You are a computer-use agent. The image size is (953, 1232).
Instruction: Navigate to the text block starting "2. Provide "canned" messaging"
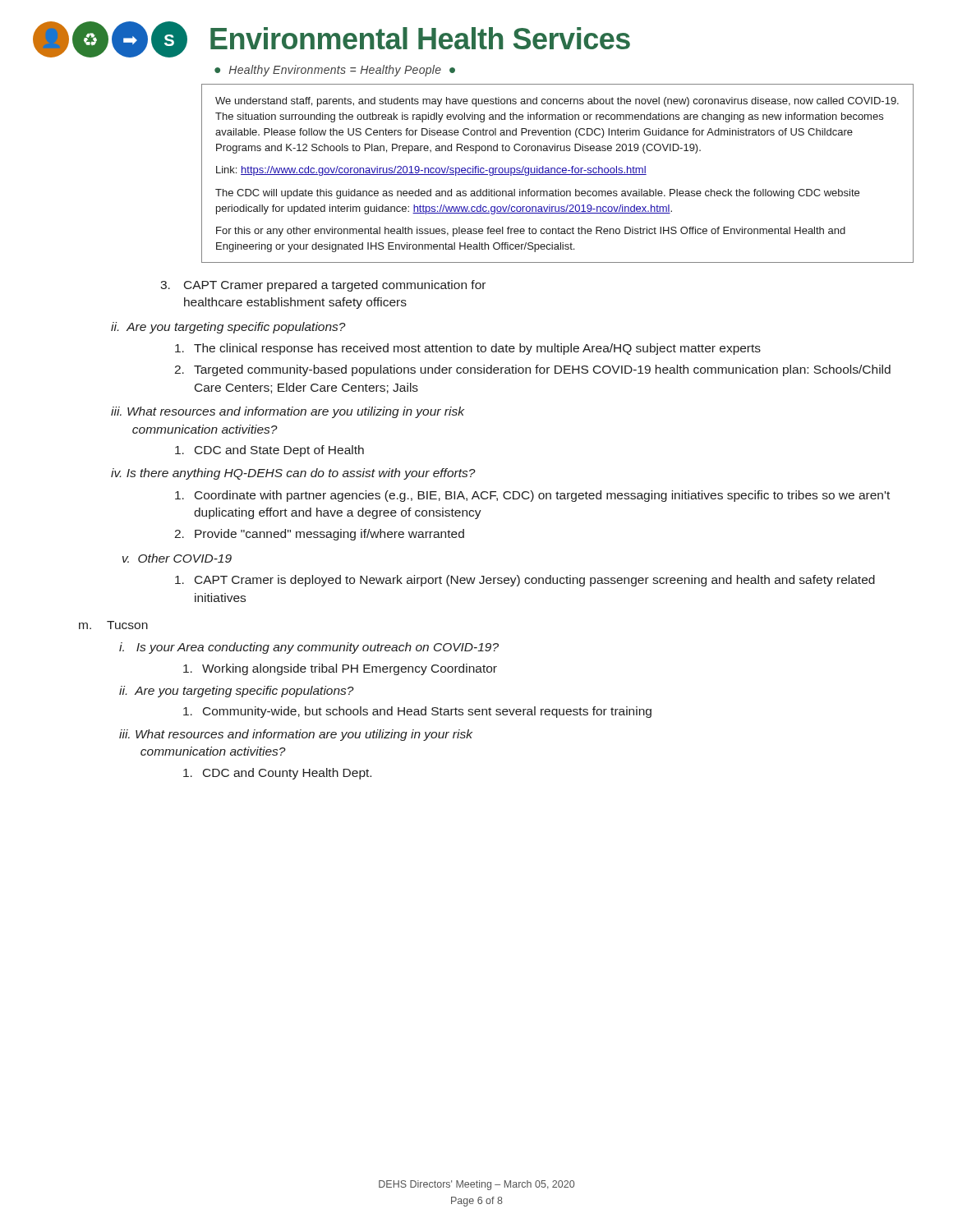pyautogui.click(x=320, y=534)
